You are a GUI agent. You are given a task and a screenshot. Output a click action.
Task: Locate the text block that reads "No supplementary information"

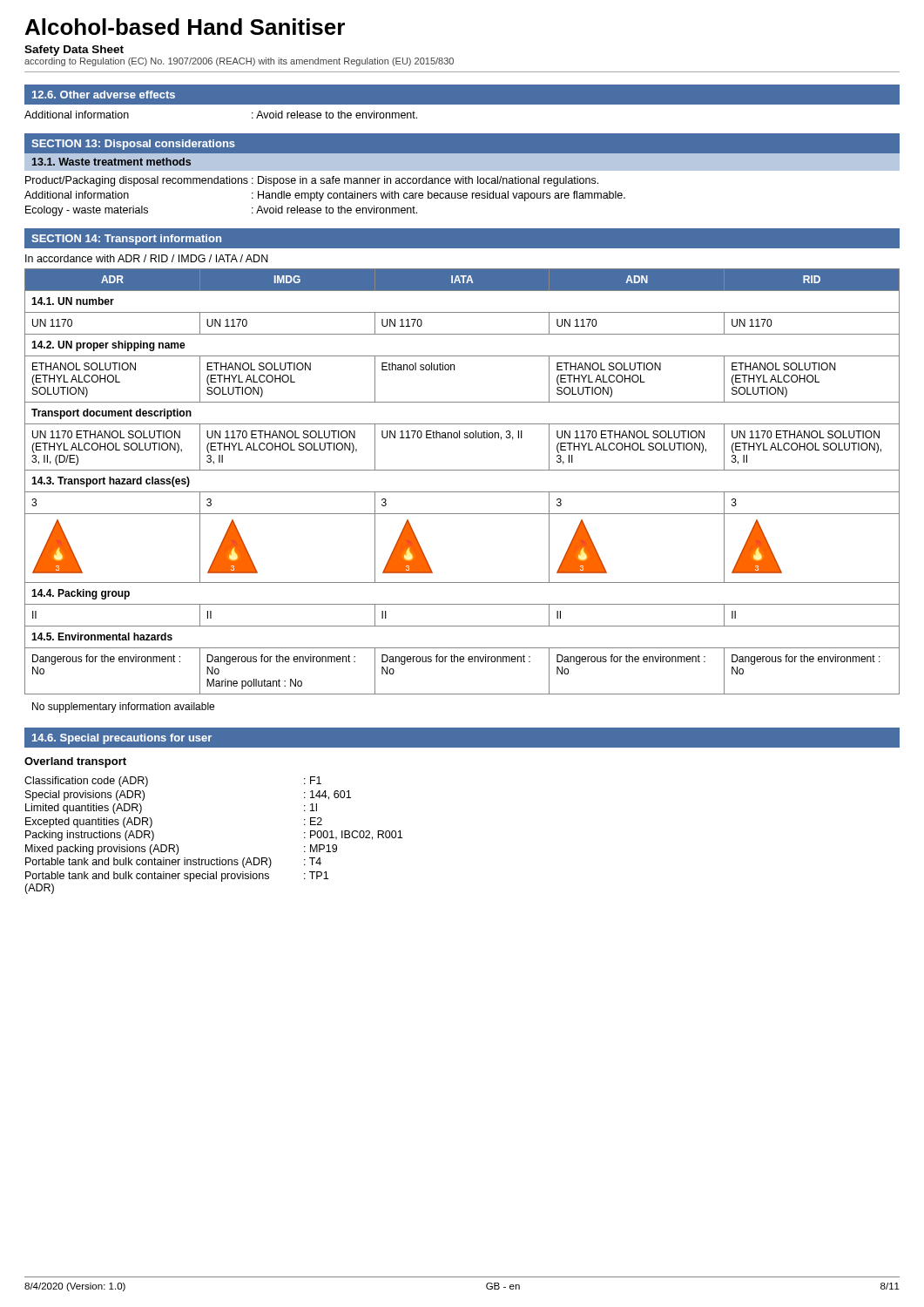[123, 707]
